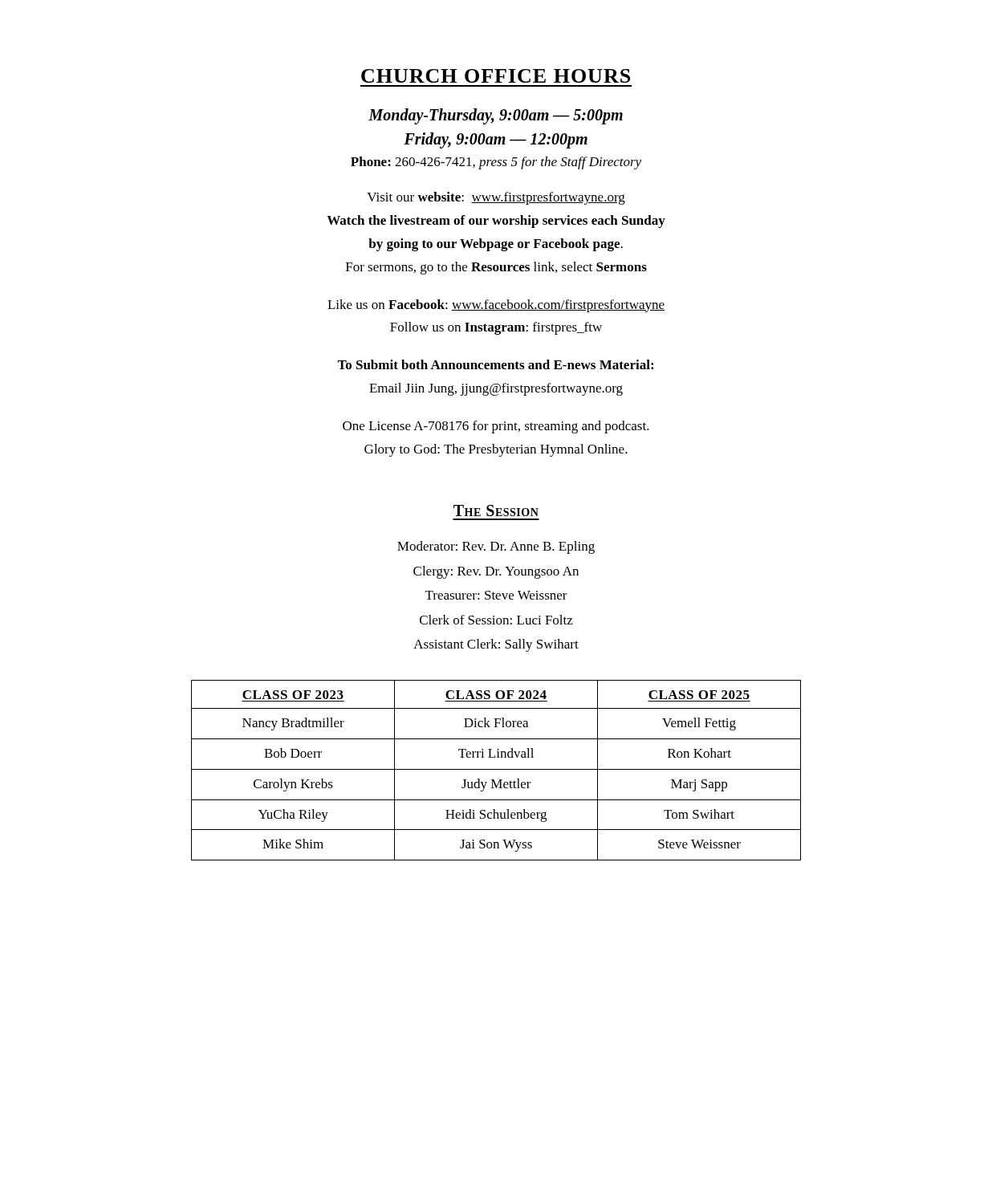The image size is (992, 1204).
Task: Click on the table containing "Ron Kohart"
Action: (496, 770)
